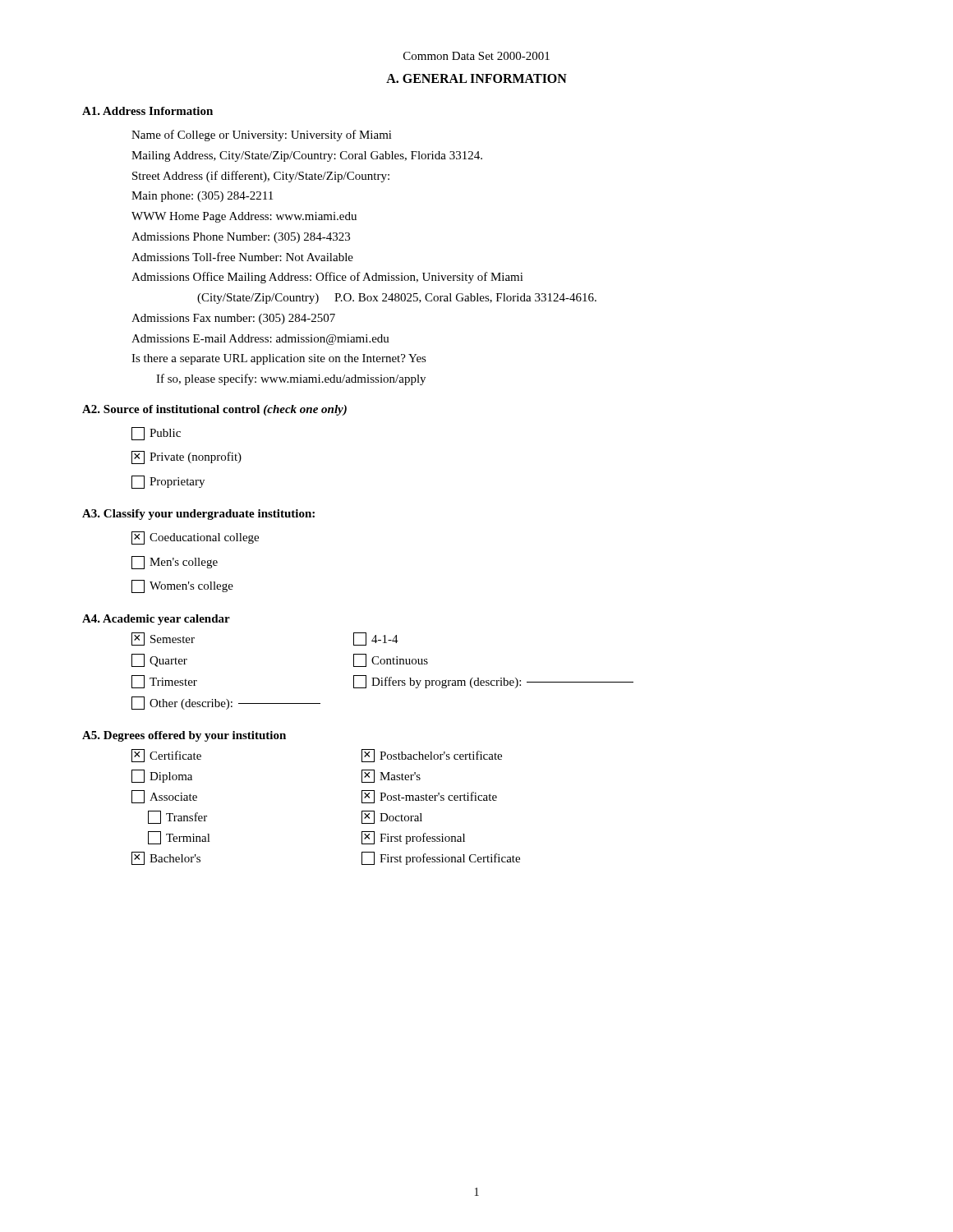Click where it says "A4. Academic year calendar"

[156, 618]
